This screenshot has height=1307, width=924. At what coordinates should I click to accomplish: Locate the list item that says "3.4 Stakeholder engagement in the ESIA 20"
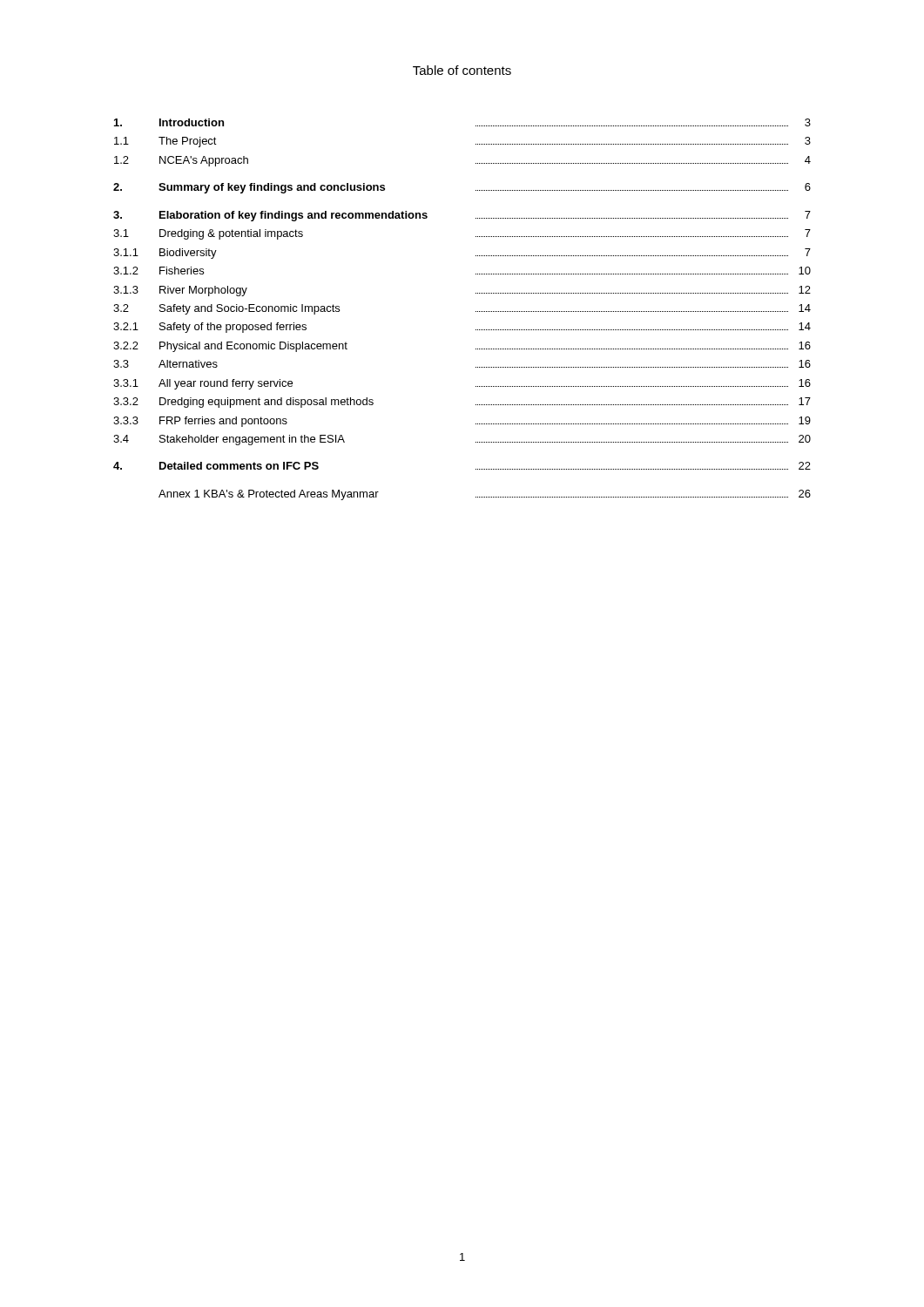click(x=248, y=440)
